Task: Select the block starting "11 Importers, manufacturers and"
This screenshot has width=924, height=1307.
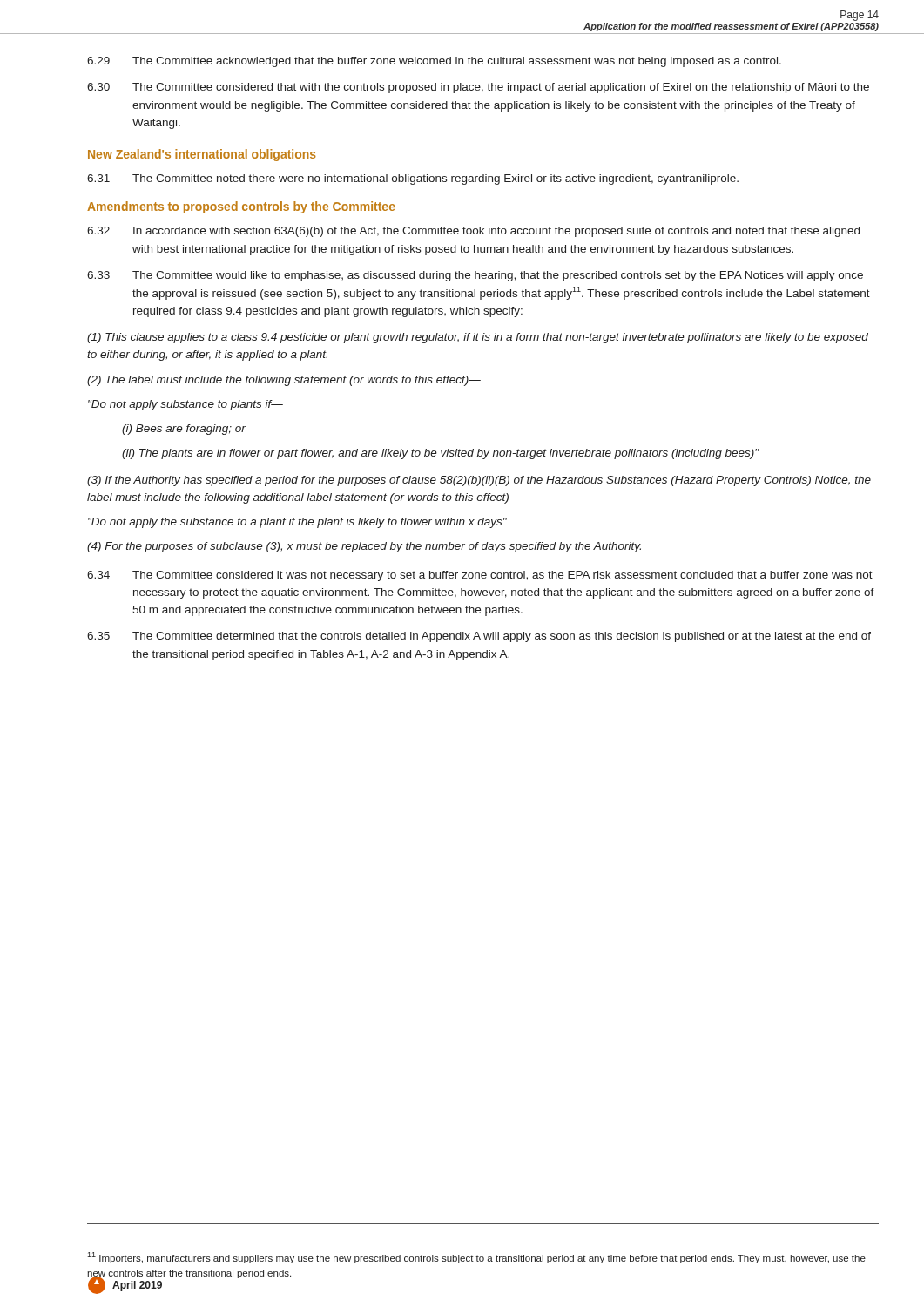Action: click(x=476, y=1264)
